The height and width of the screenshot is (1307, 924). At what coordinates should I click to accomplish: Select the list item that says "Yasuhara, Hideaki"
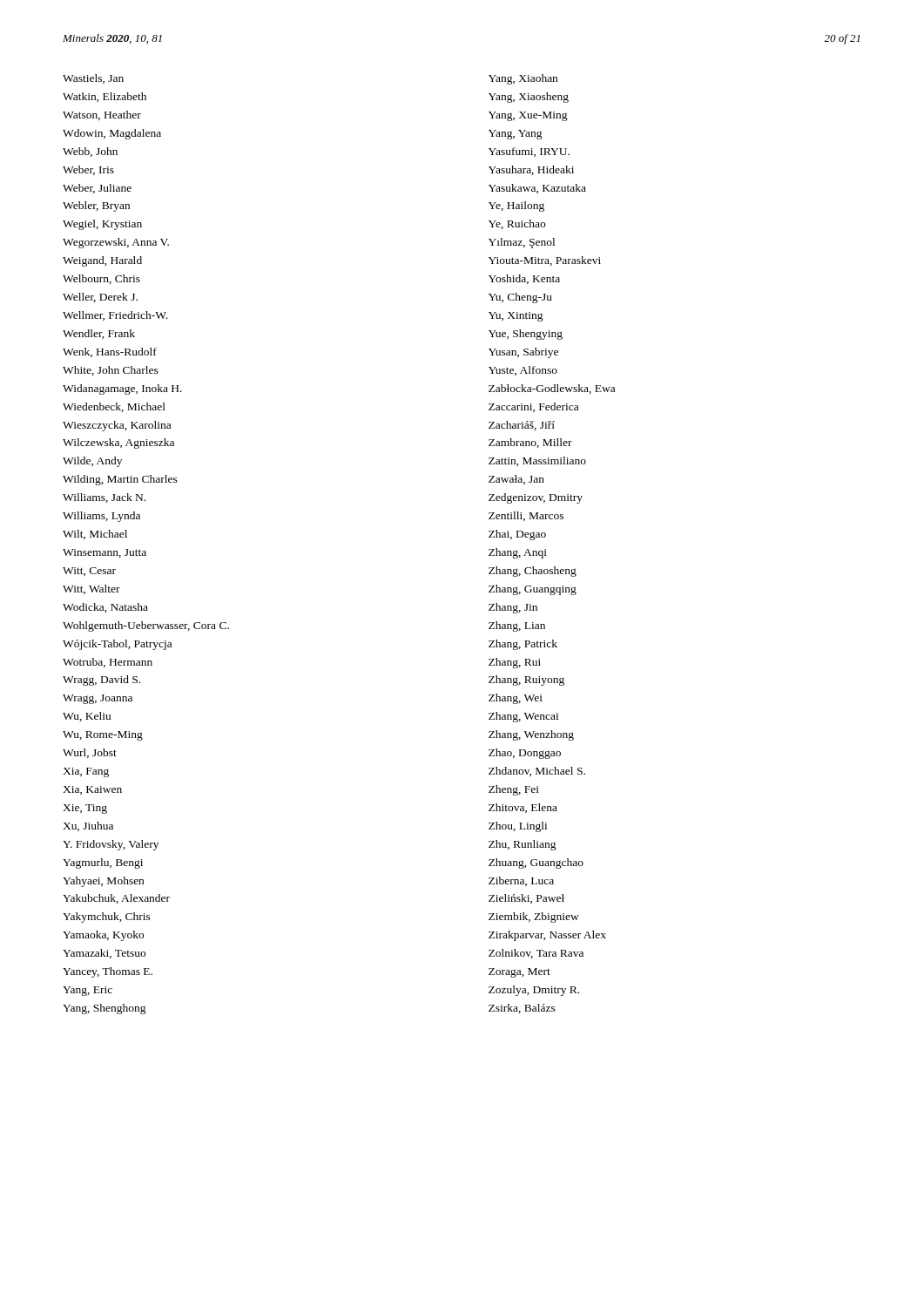pyautogui.click(x=531, y=169)
